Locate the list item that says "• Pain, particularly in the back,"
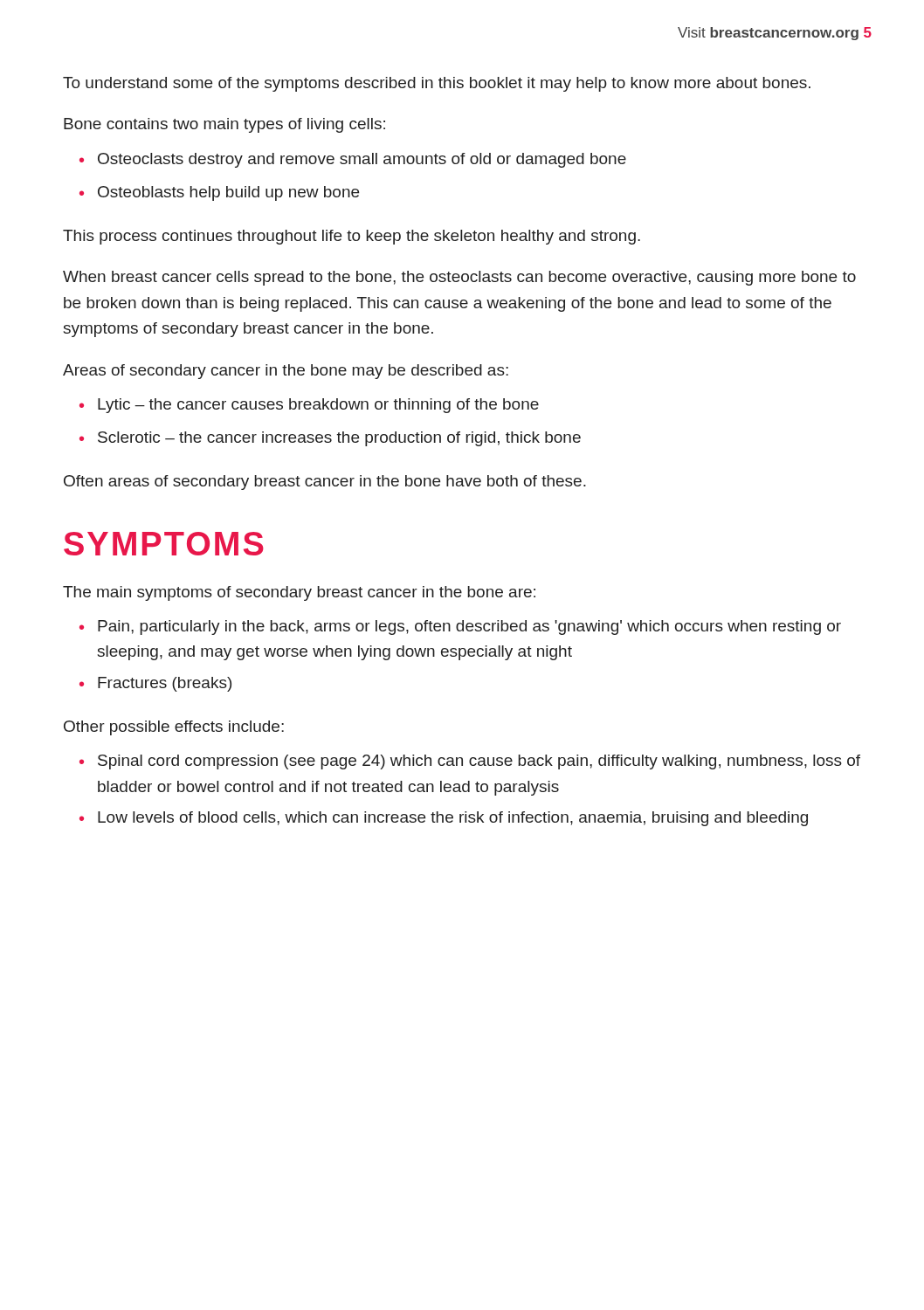Screen dimensions: 1310x924 coord(470,639)
